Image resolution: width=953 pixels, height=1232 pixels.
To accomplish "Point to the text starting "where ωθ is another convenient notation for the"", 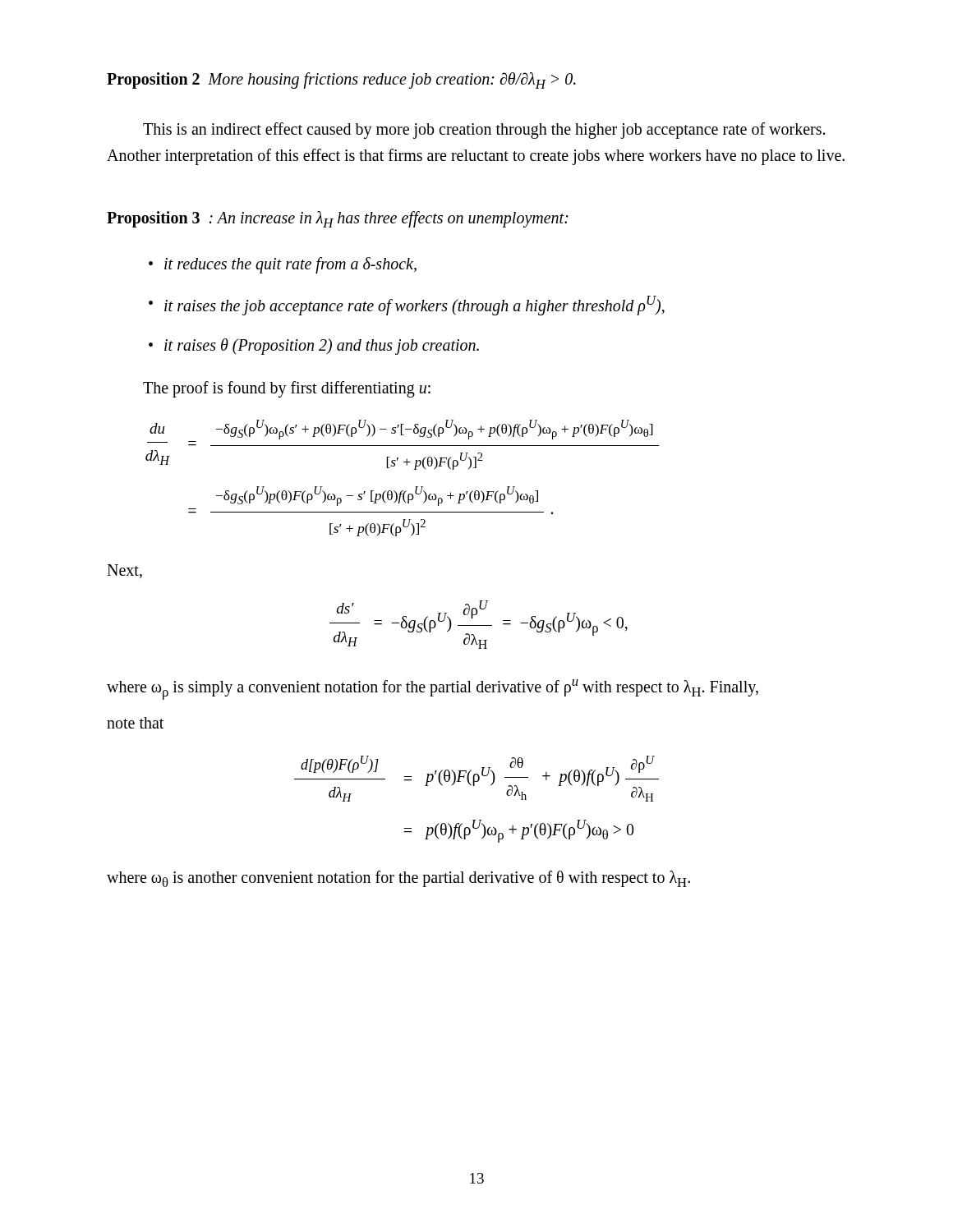I will click(x=399, y=879).
